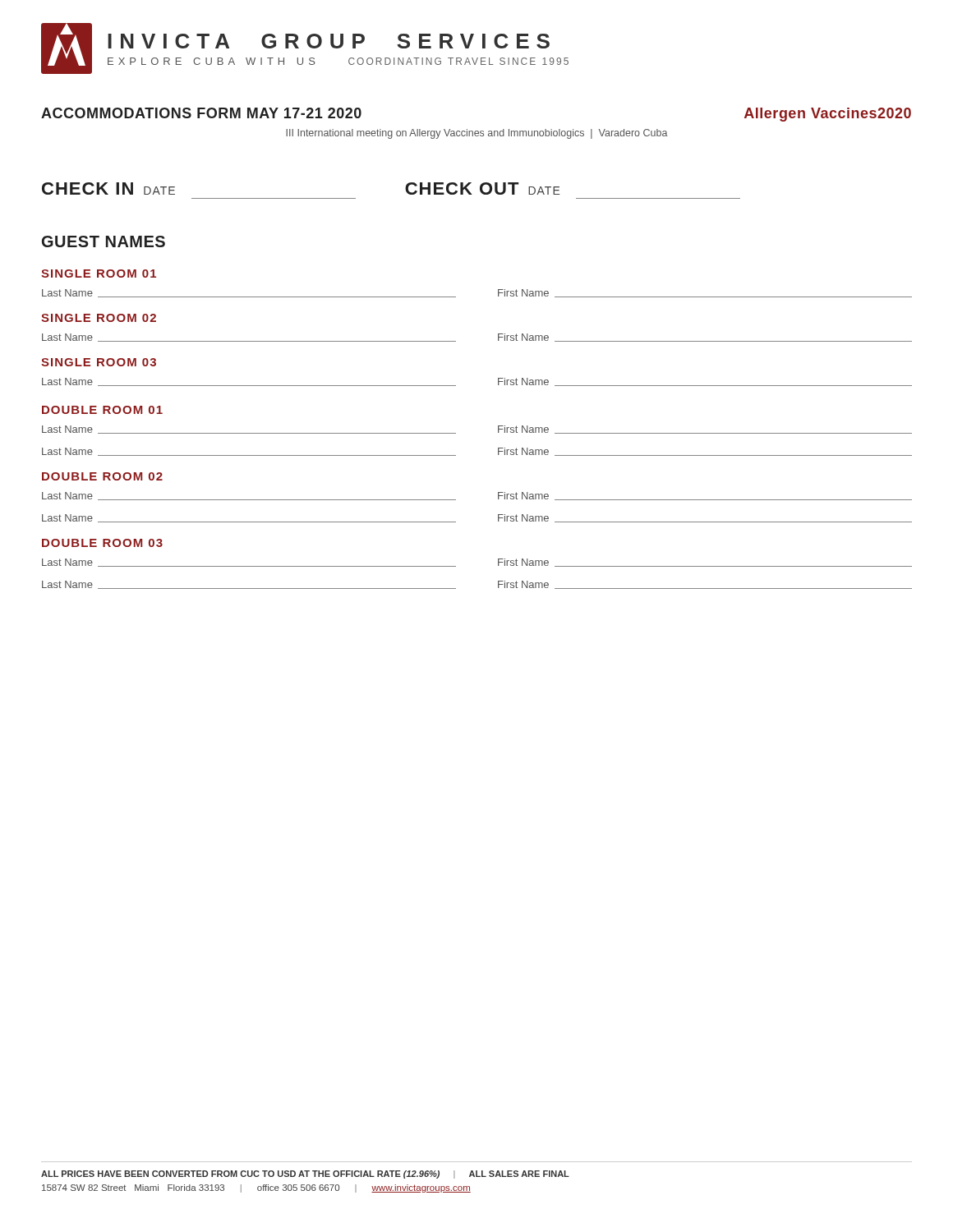Image resolution: width=953 pixels, height=1232 pixels.
Task: Find the block starting "ACCOMMODATIONS FORM MAY"
Action: [x=201, y=114]
